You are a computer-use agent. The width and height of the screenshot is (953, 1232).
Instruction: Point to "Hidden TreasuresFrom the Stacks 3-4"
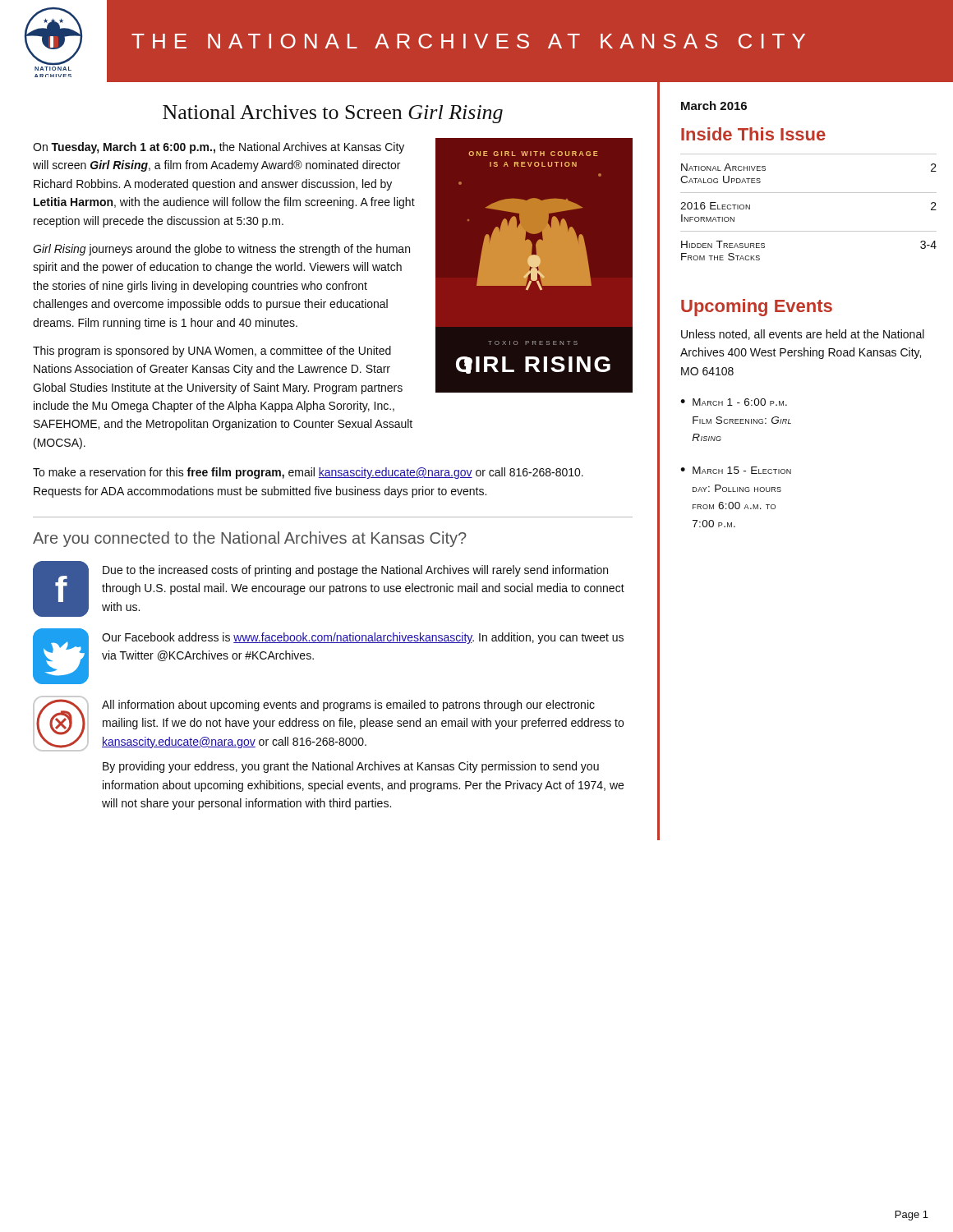click(x=720, y=244)
